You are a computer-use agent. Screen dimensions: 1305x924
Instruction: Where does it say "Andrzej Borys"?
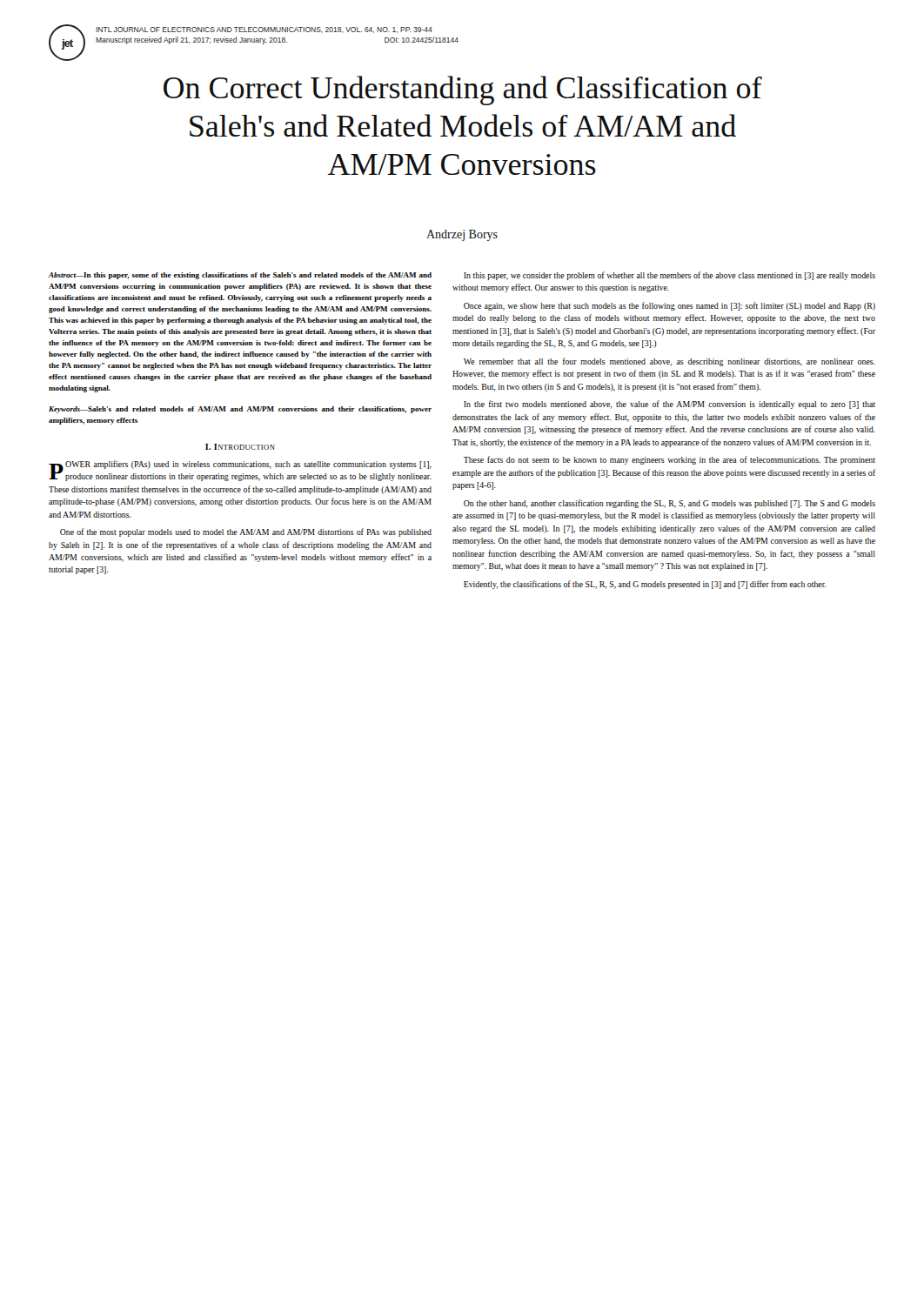click(x=462, y=235)
